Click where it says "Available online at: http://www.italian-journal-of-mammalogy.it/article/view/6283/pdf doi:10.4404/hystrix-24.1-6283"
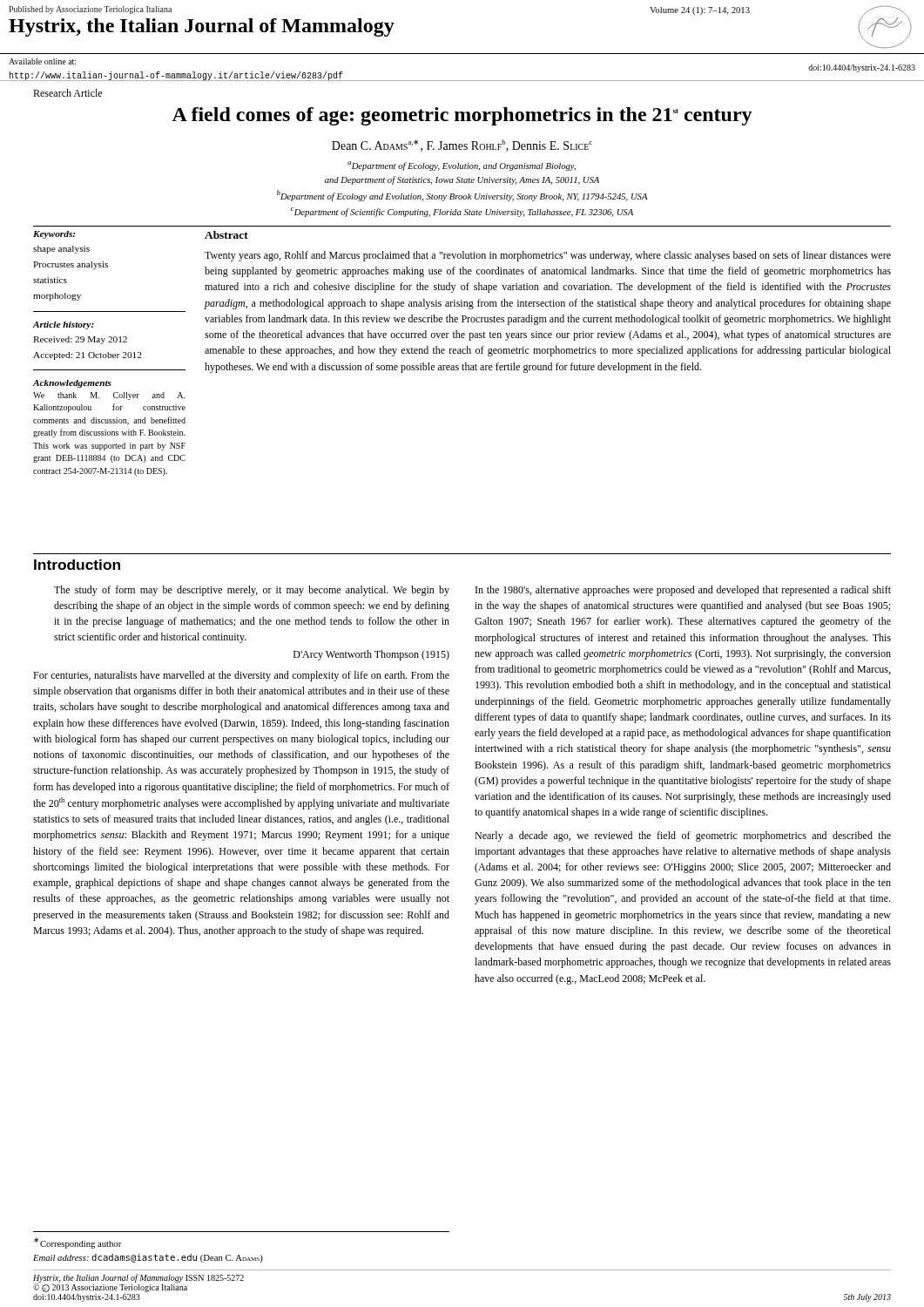 click(462, 68)
